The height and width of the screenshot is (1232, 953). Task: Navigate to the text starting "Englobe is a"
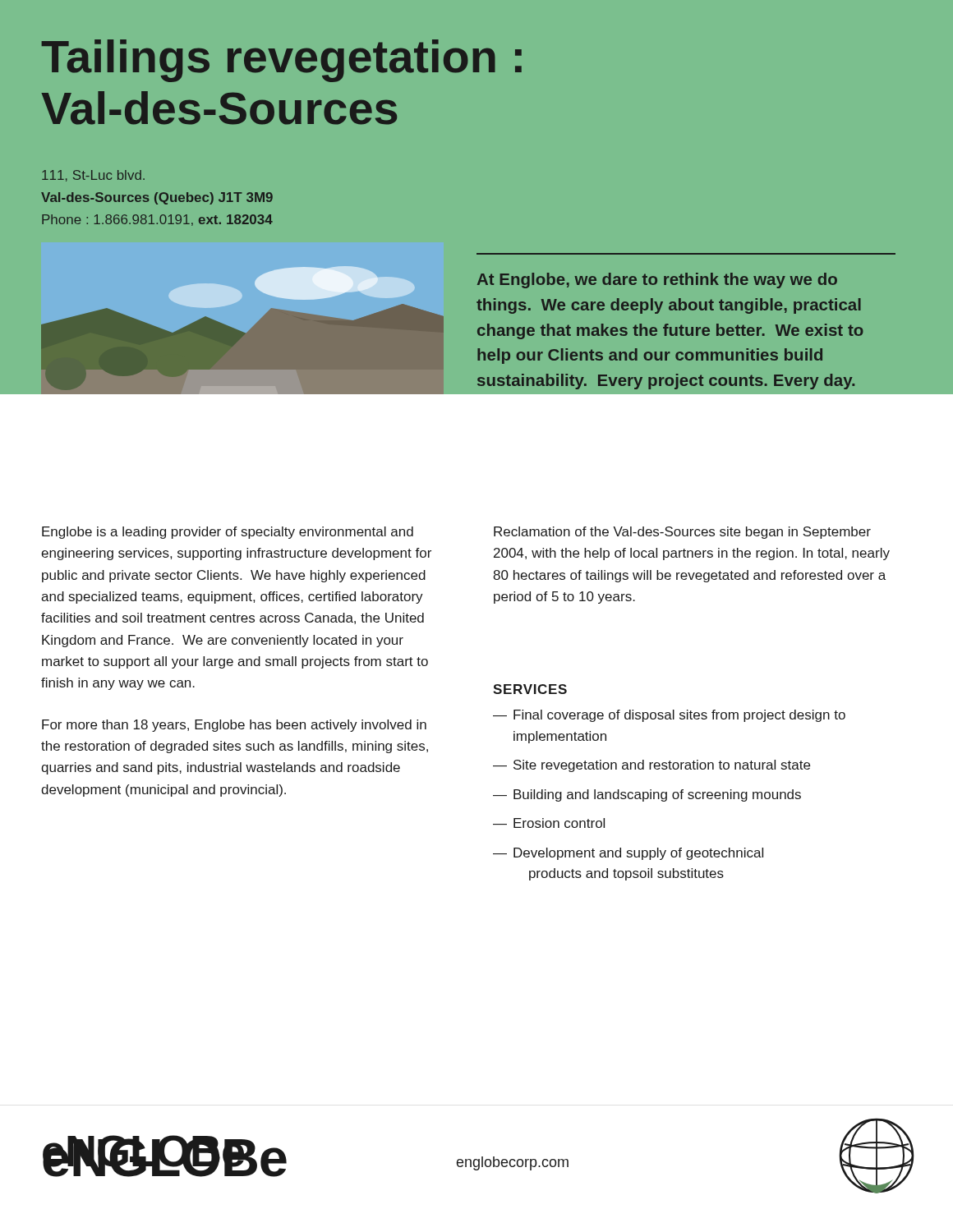(x=242, y=661)
